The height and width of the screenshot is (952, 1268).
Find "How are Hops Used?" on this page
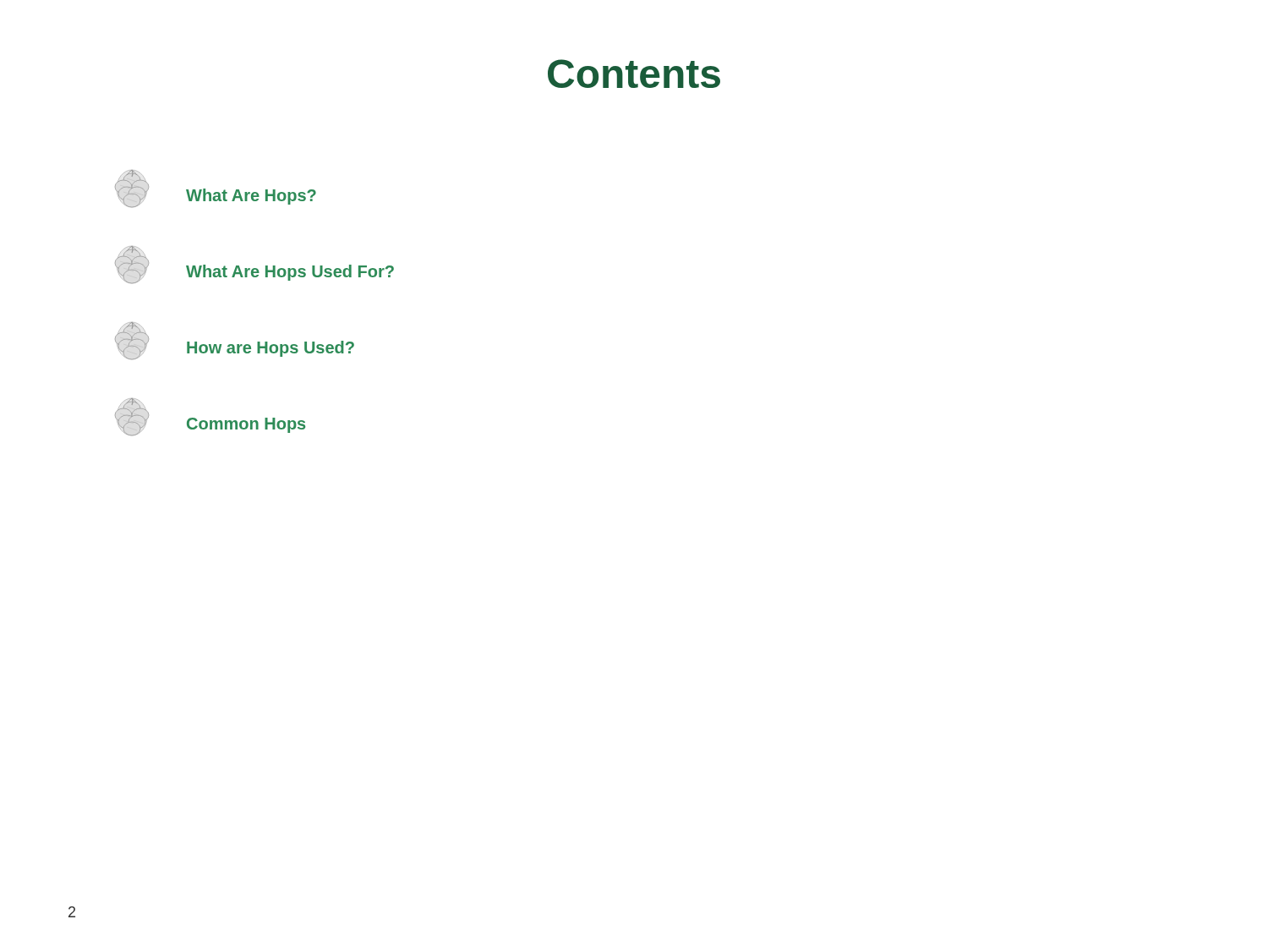point(228,347)
